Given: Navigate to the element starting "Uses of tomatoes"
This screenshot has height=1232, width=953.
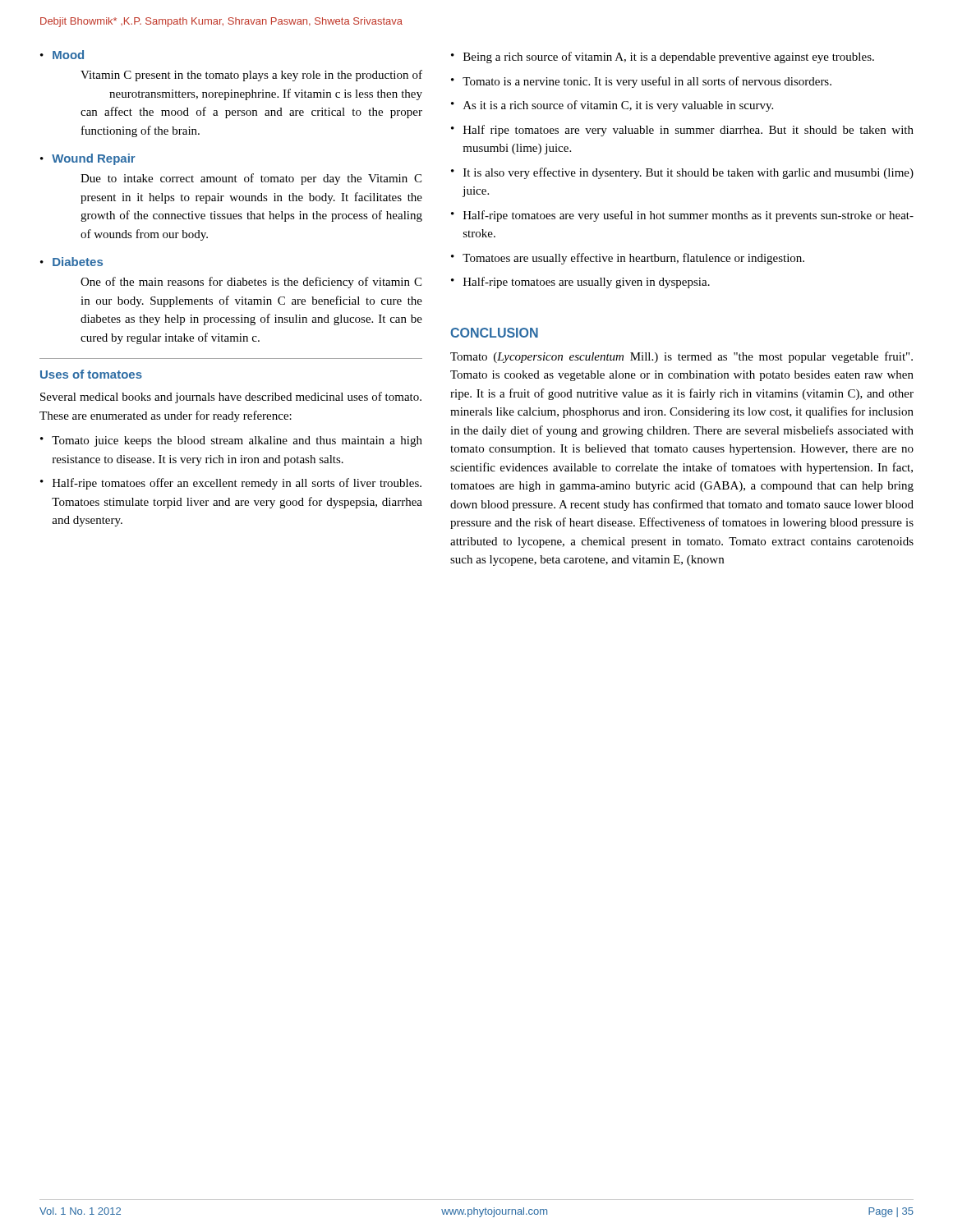Looking at the screenshot, I should coord(91,374).
